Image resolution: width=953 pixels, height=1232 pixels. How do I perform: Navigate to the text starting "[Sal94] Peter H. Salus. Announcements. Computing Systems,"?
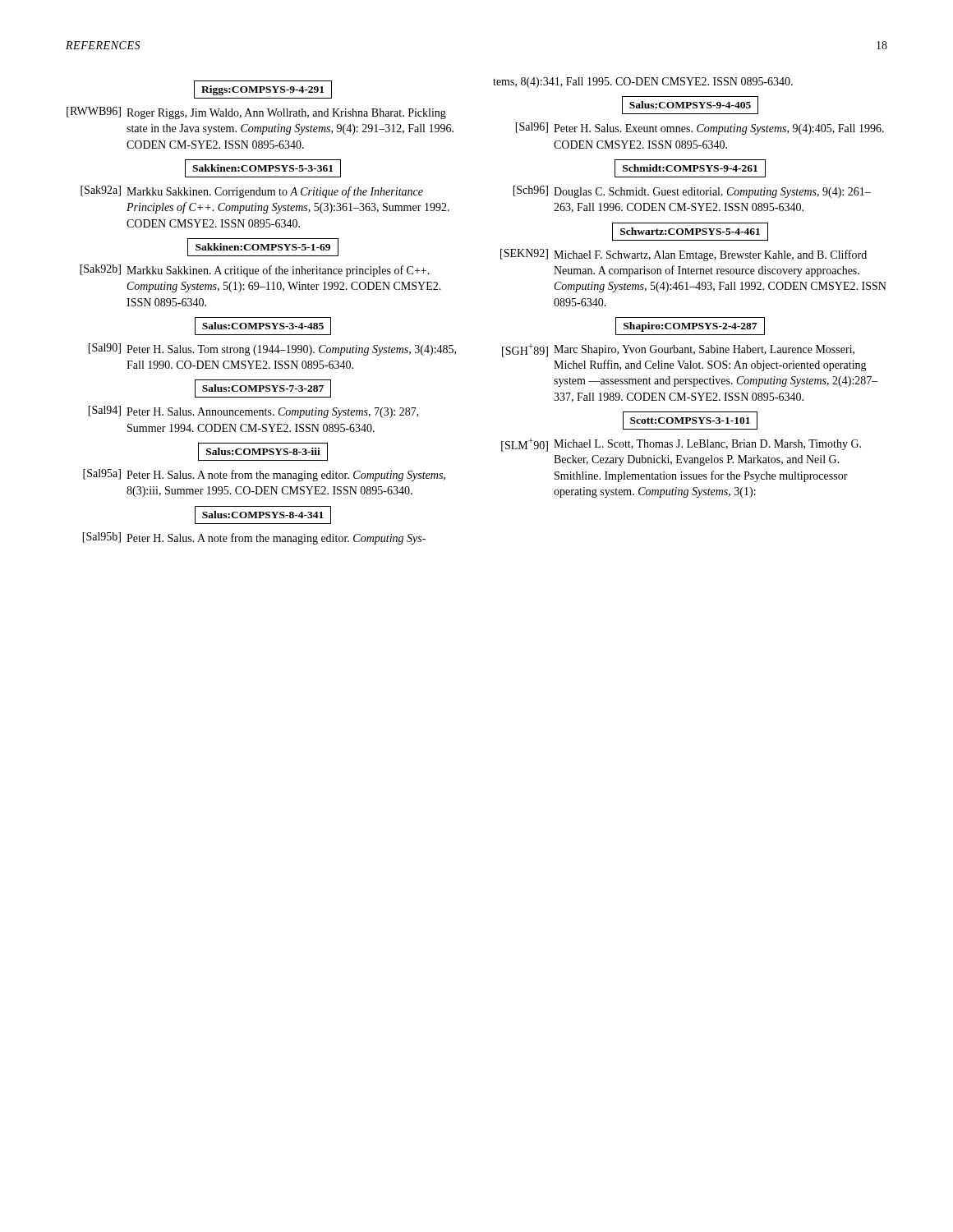click(263, 420)
